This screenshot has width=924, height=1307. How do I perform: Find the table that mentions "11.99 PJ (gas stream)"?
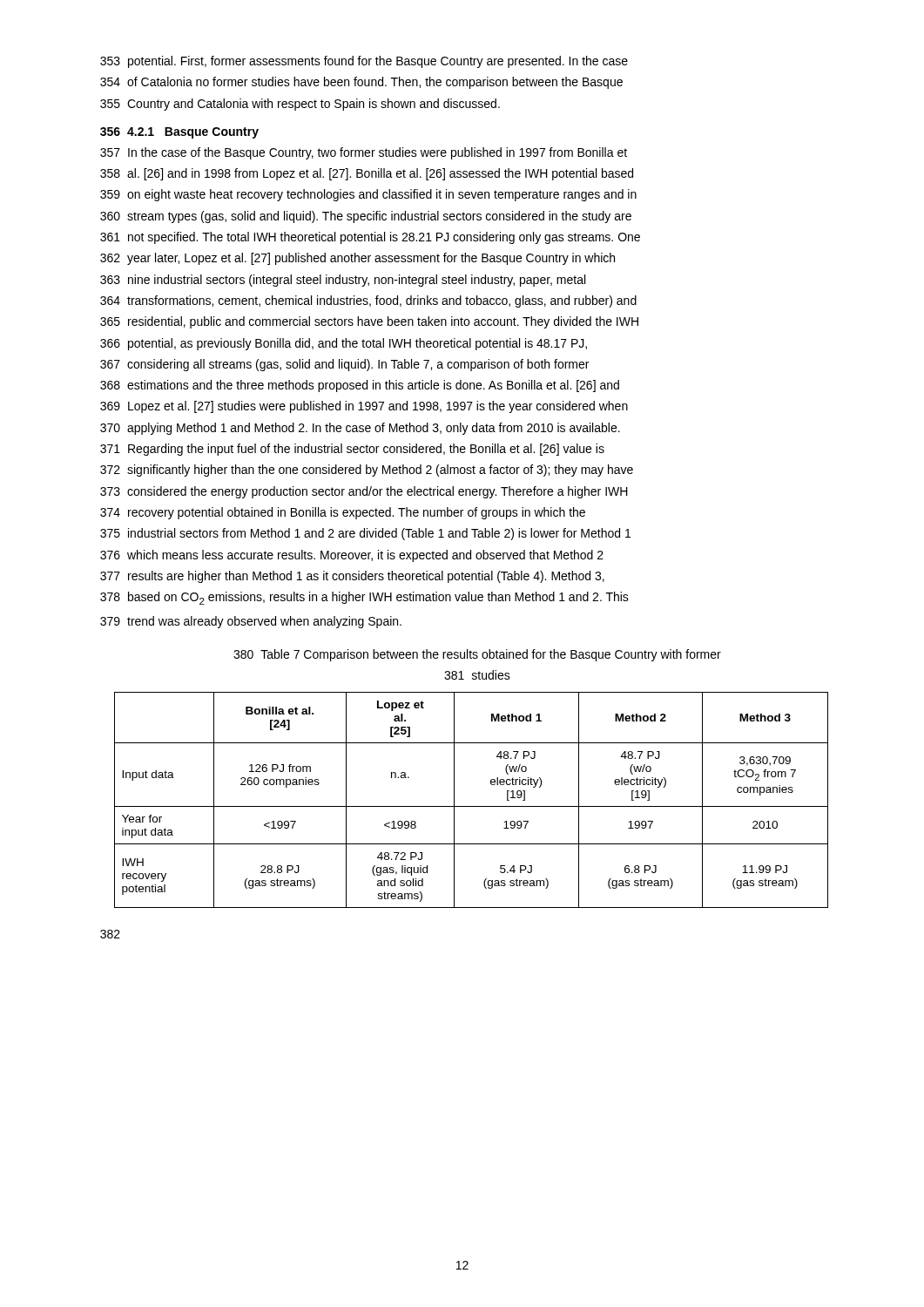[471, 800]
